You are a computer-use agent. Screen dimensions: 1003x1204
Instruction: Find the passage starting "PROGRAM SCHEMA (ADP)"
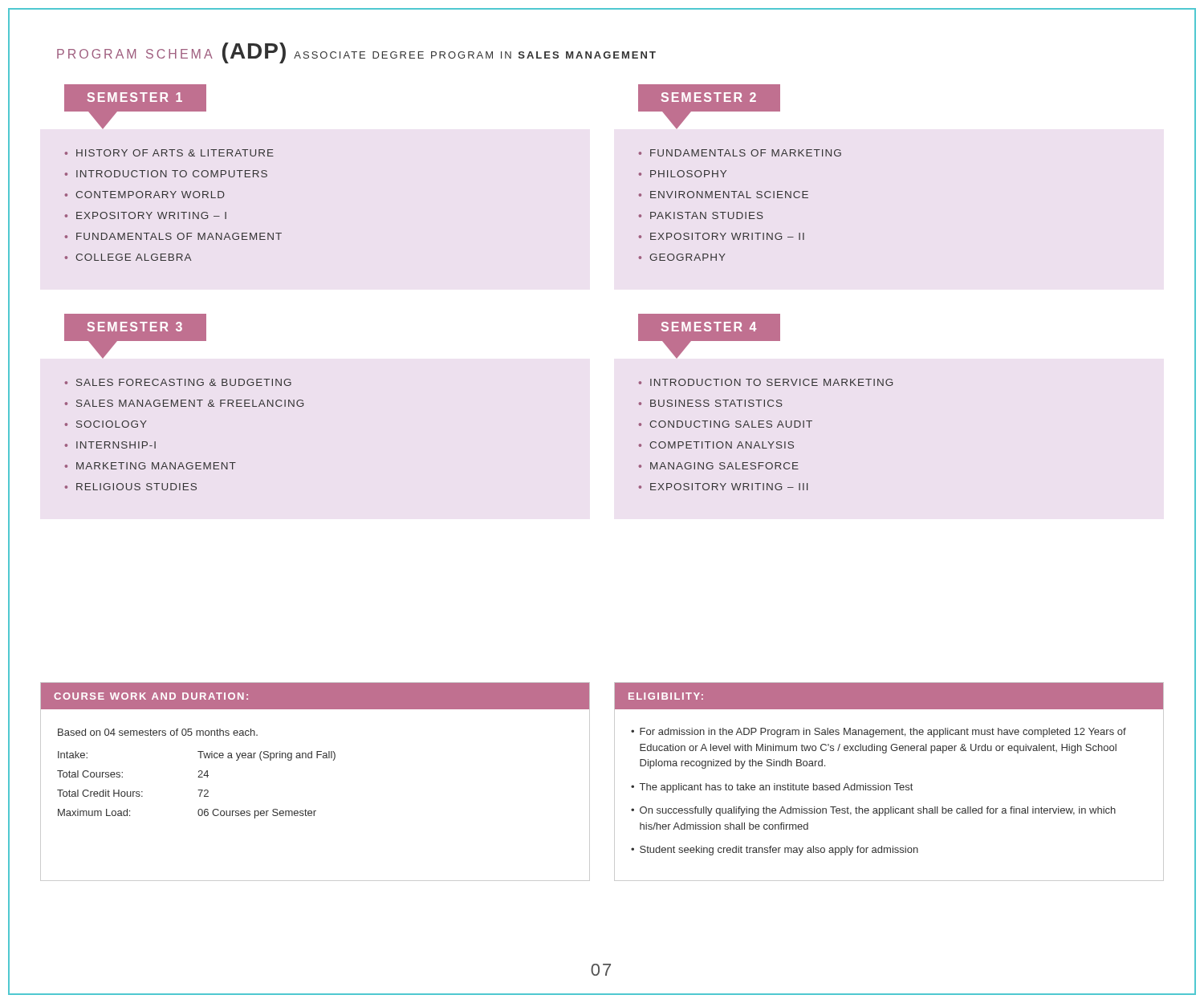click(x=357, y=51)
